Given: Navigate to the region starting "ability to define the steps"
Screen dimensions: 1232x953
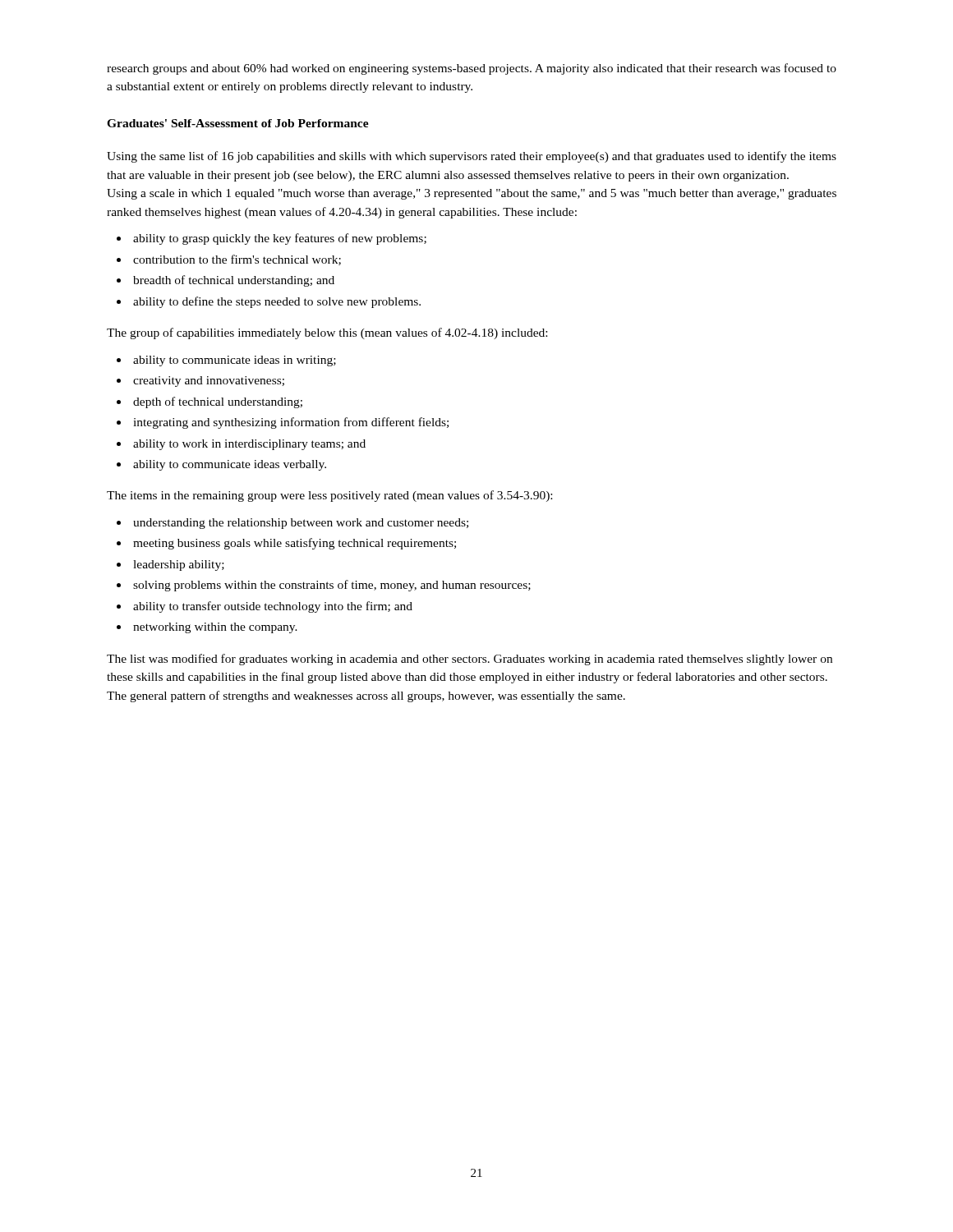Looking at the screenshot, I should [277, 301].
